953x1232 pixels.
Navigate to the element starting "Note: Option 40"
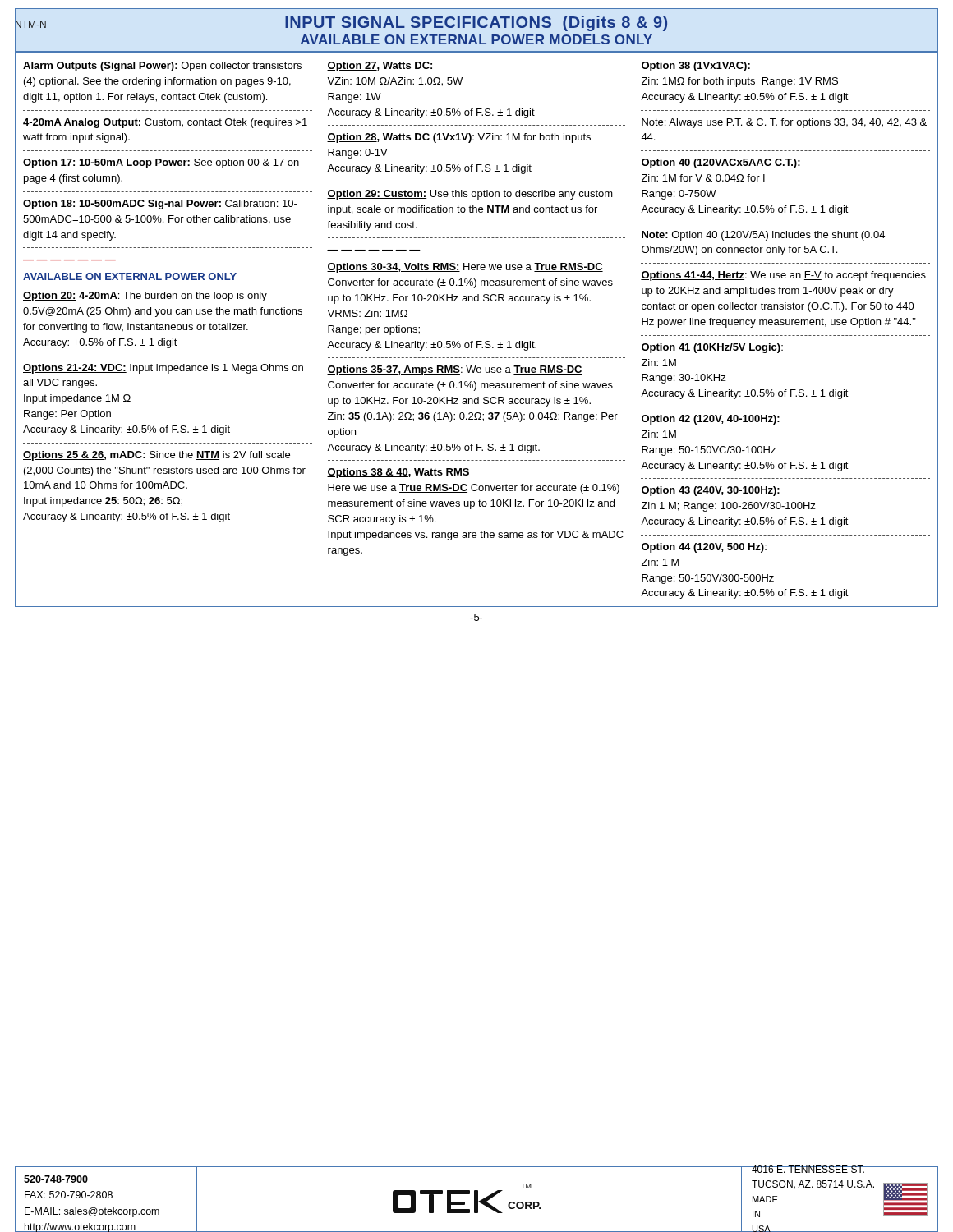click(763, 242)
